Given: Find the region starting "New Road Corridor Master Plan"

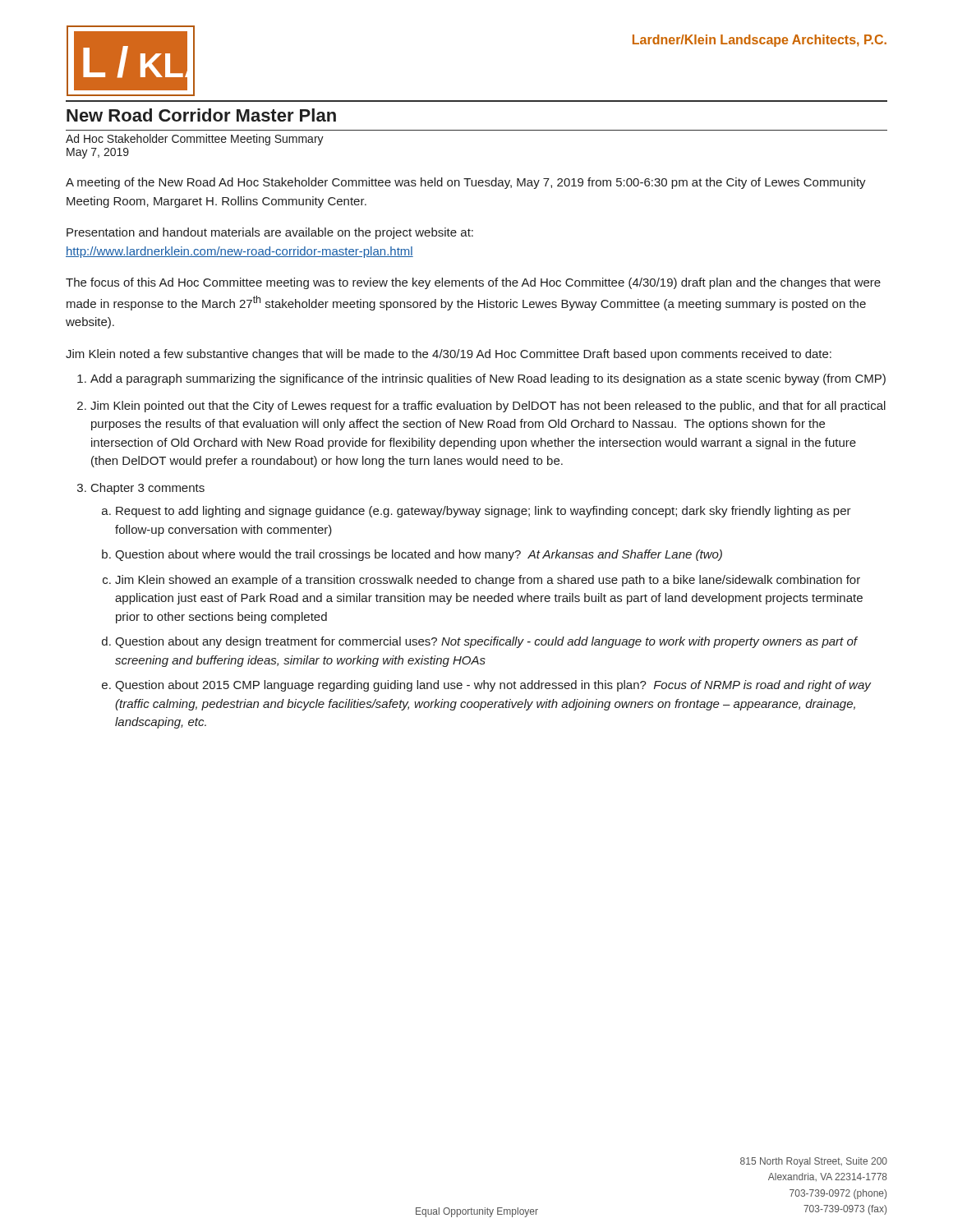Looking at the screenshot, I should coord(201,115).
